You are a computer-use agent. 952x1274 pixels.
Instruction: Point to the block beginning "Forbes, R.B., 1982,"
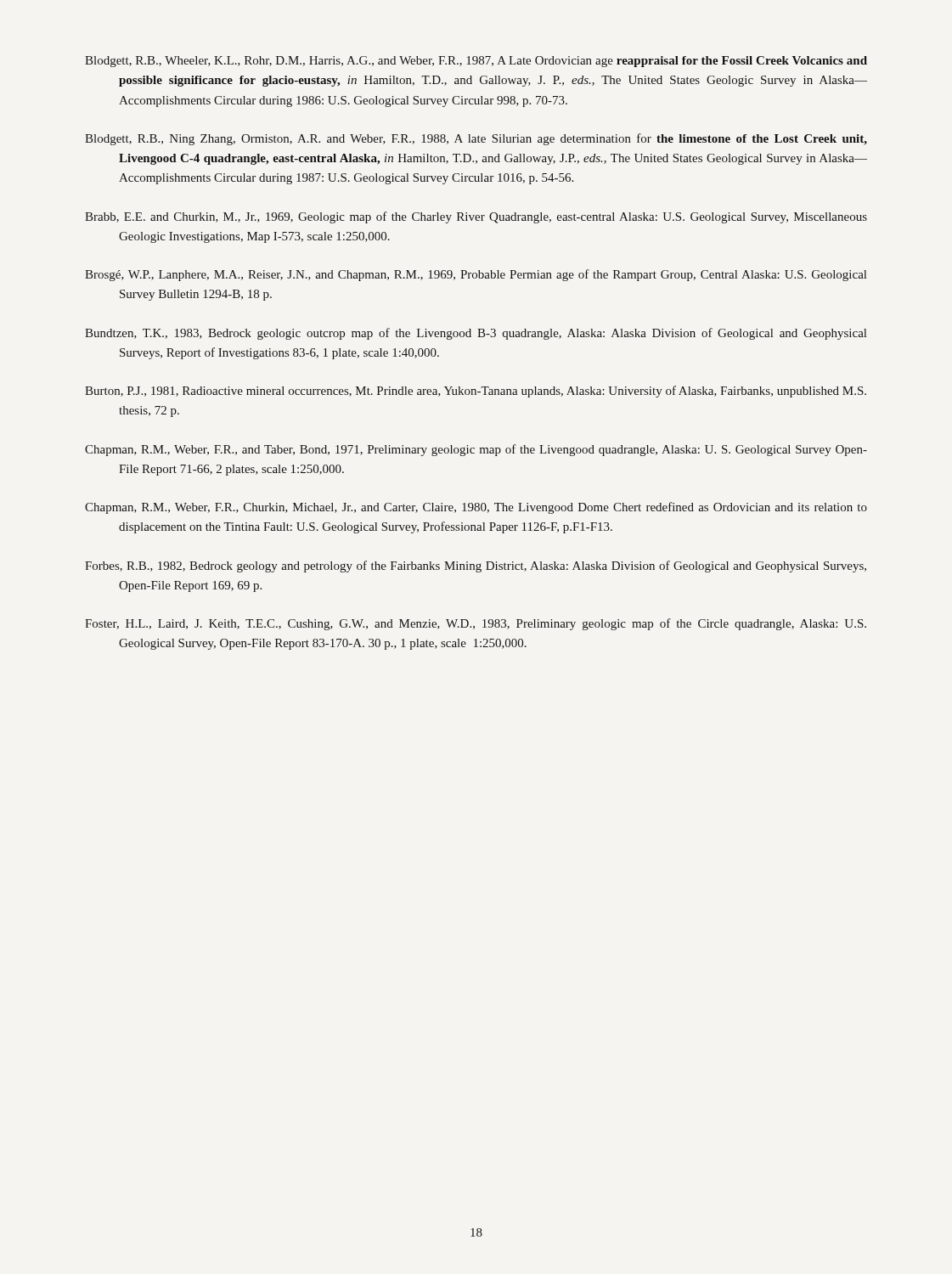click(x=476, y=575)
